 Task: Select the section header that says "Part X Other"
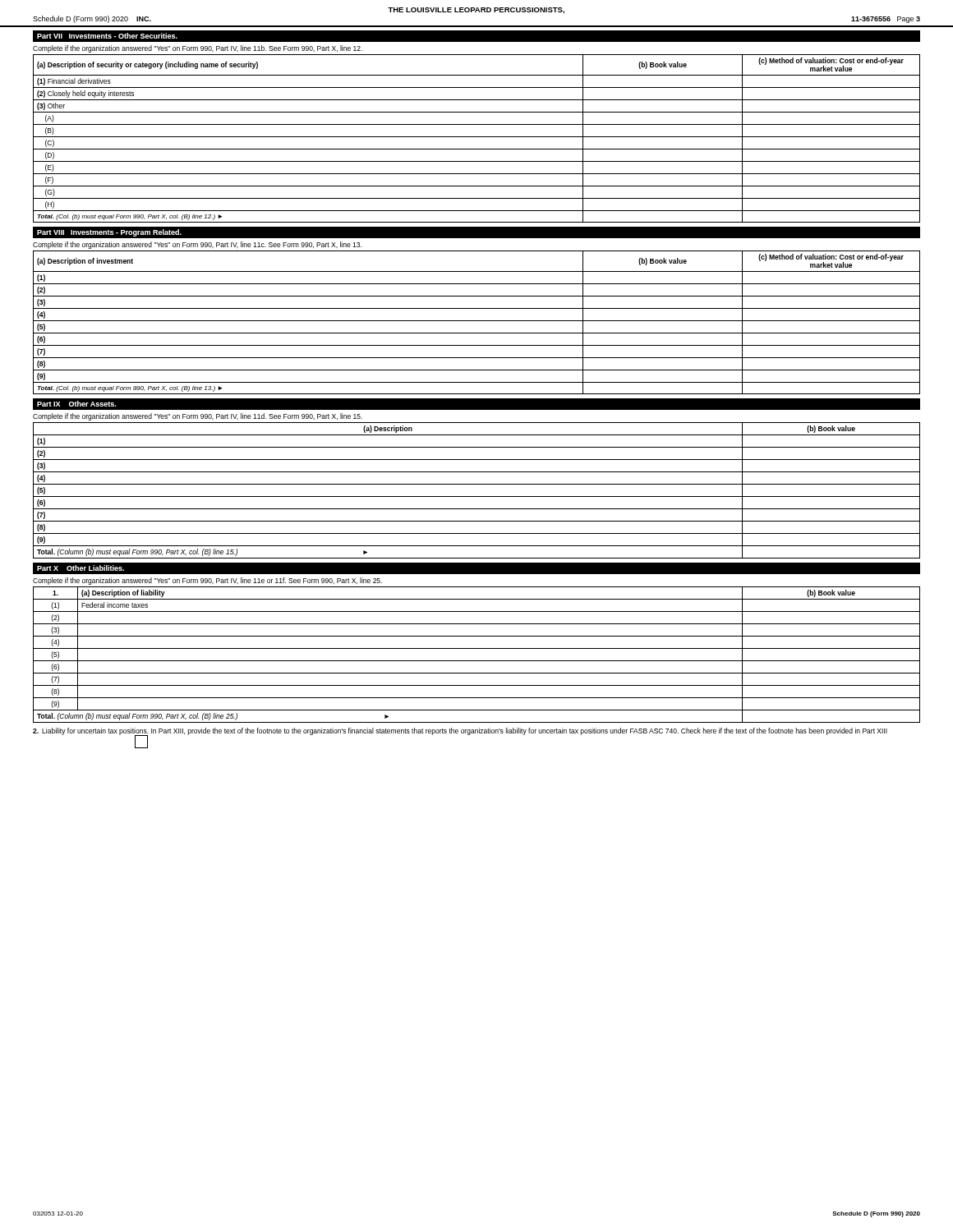(x=81, y=568)
